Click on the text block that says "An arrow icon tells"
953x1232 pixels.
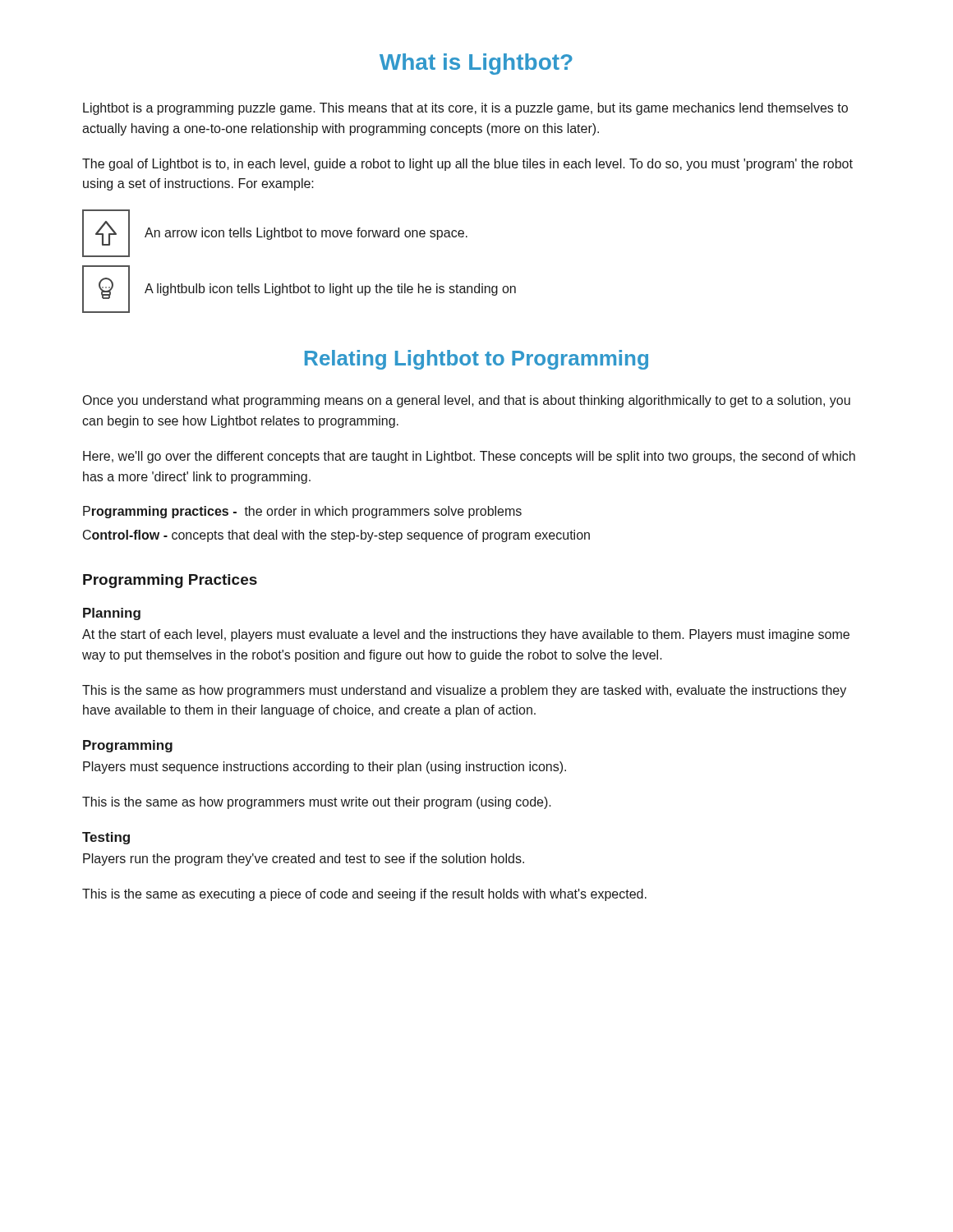click(306, 233)
